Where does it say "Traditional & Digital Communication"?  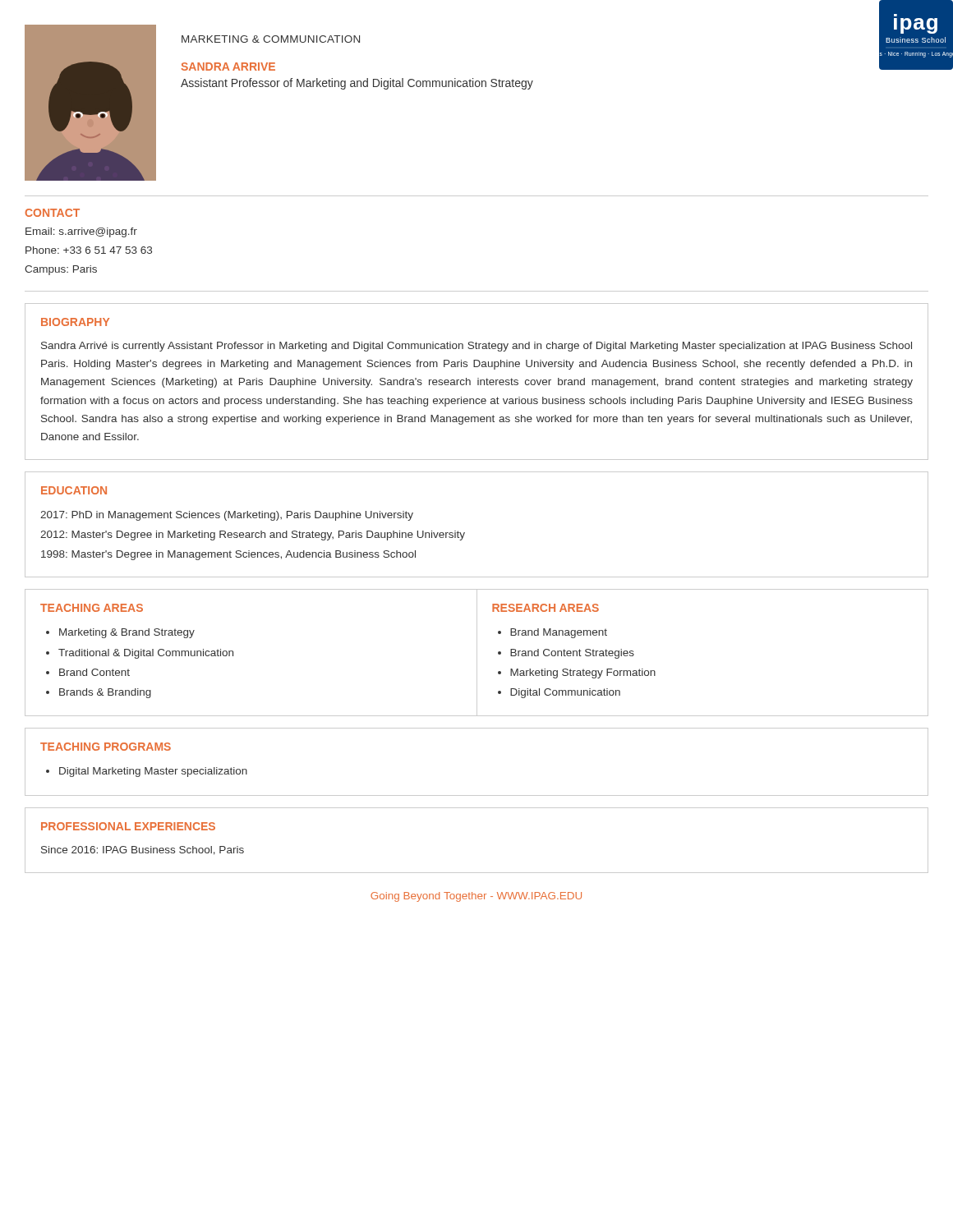[146, 652]
